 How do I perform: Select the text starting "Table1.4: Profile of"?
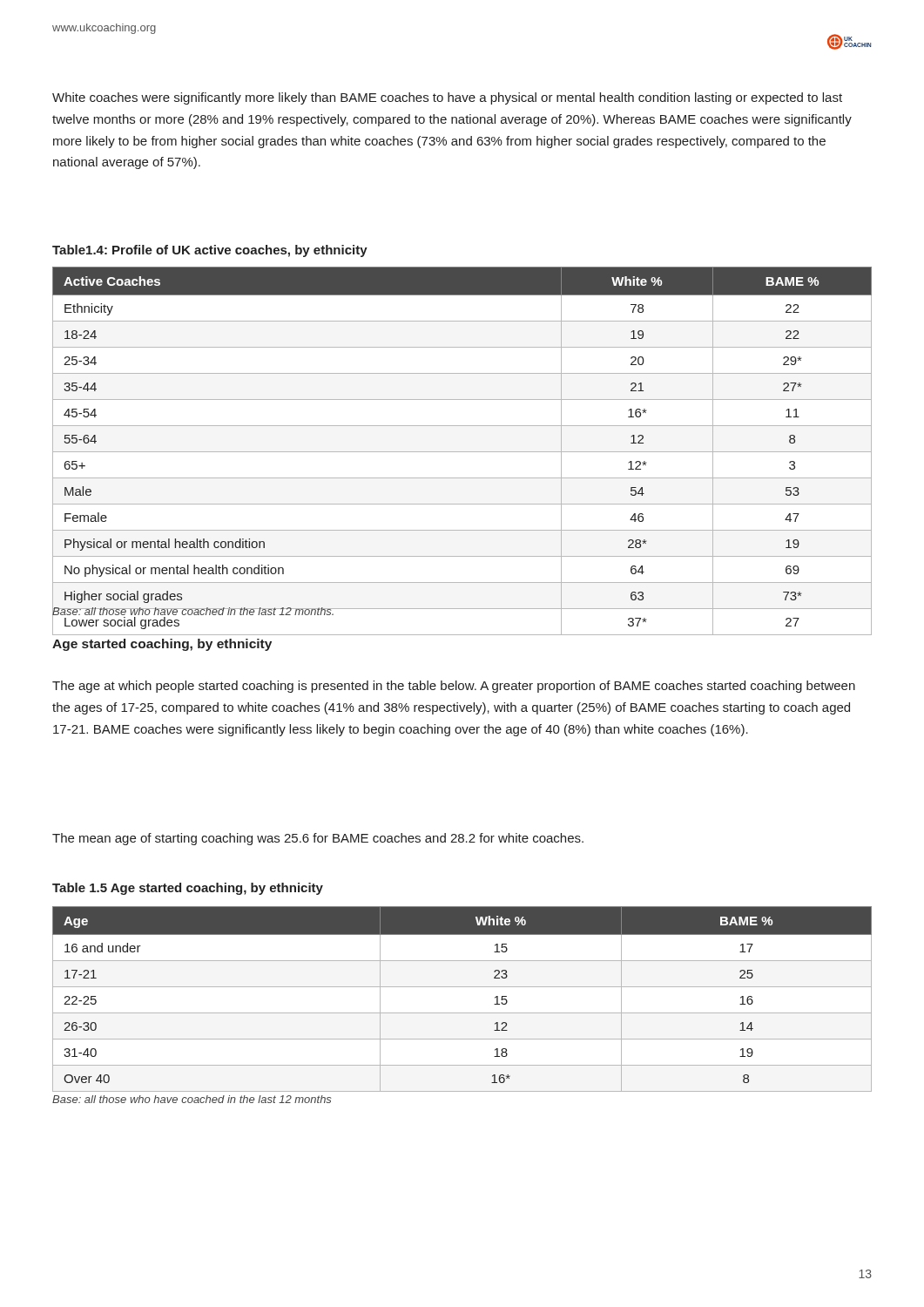coord(210,250)
